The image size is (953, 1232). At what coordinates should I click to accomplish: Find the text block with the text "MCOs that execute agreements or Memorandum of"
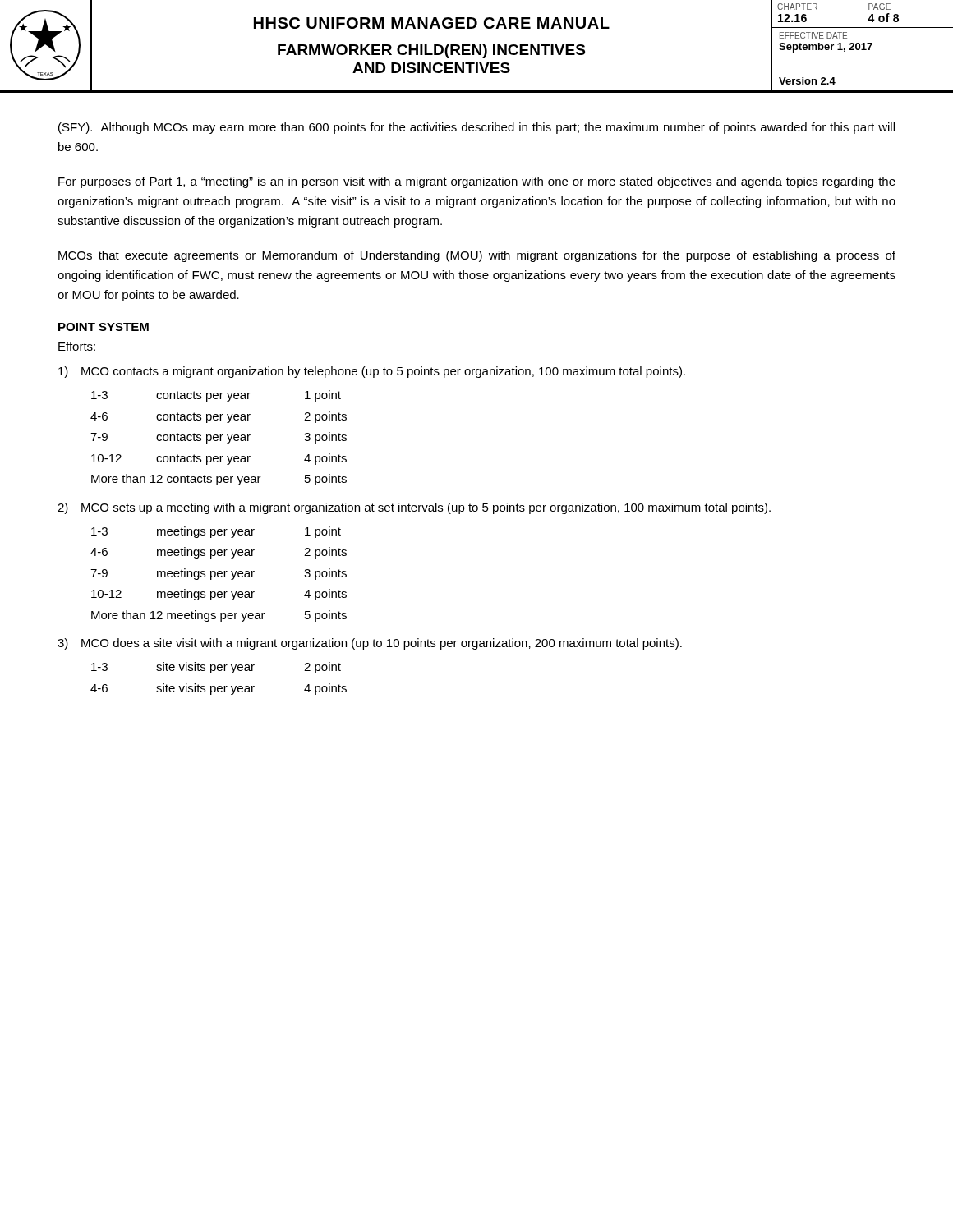click(x=476, y=275)
